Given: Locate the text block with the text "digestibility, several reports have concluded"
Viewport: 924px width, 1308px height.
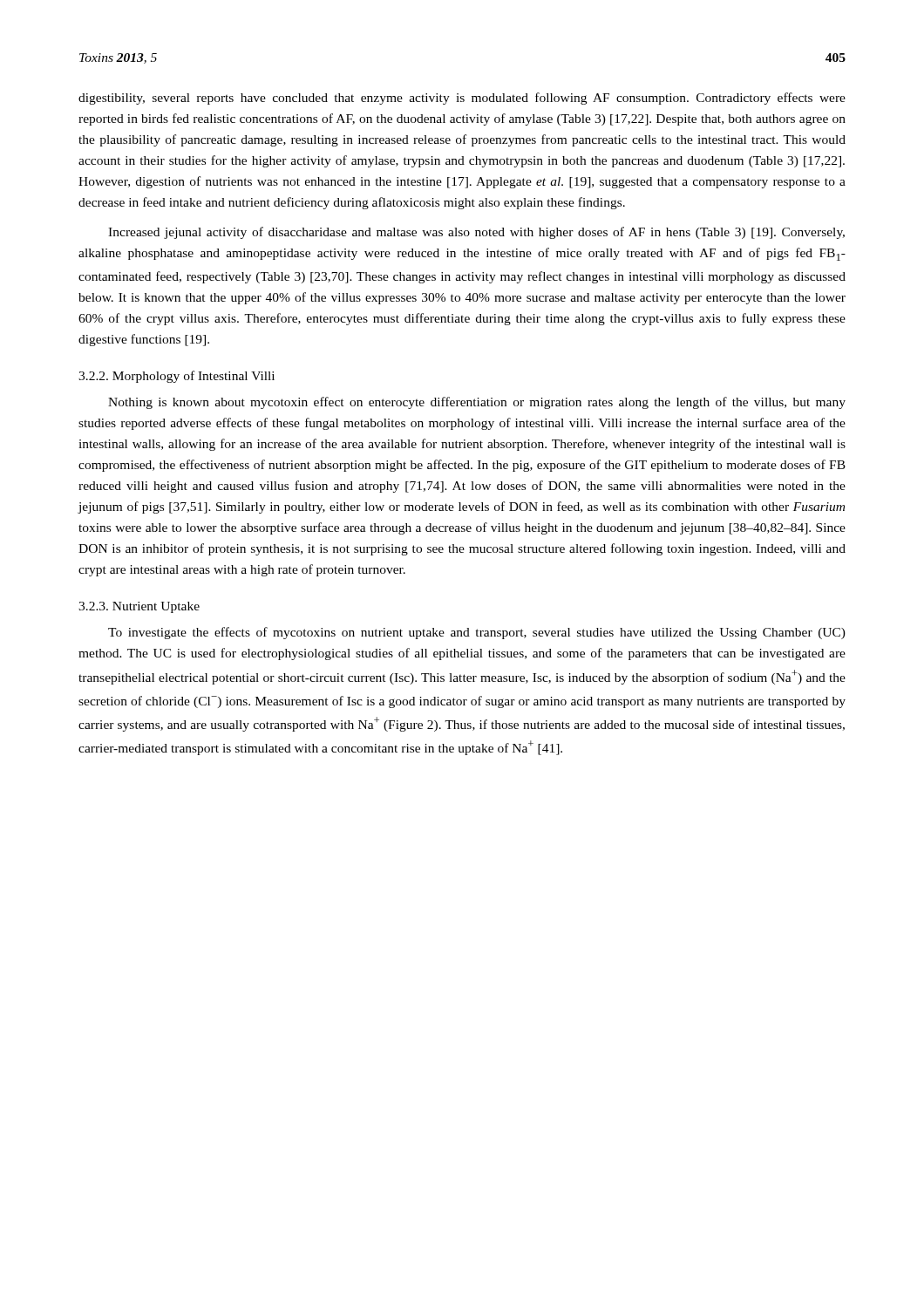Looking at the screenshot, I should tap(462, 150).
